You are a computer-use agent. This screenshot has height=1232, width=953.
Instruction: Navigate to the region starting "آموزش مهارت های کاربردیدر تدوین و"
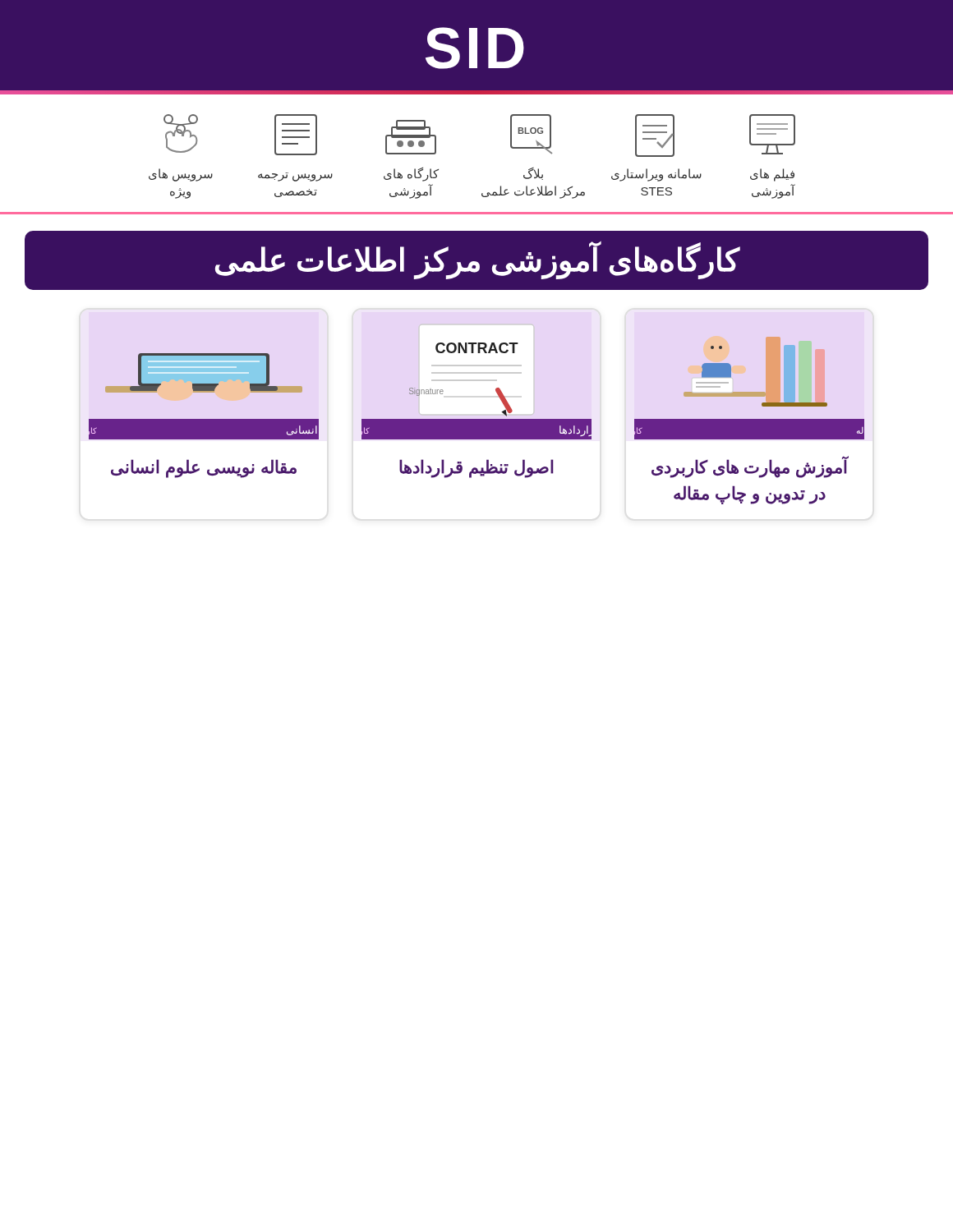(749, 480)
